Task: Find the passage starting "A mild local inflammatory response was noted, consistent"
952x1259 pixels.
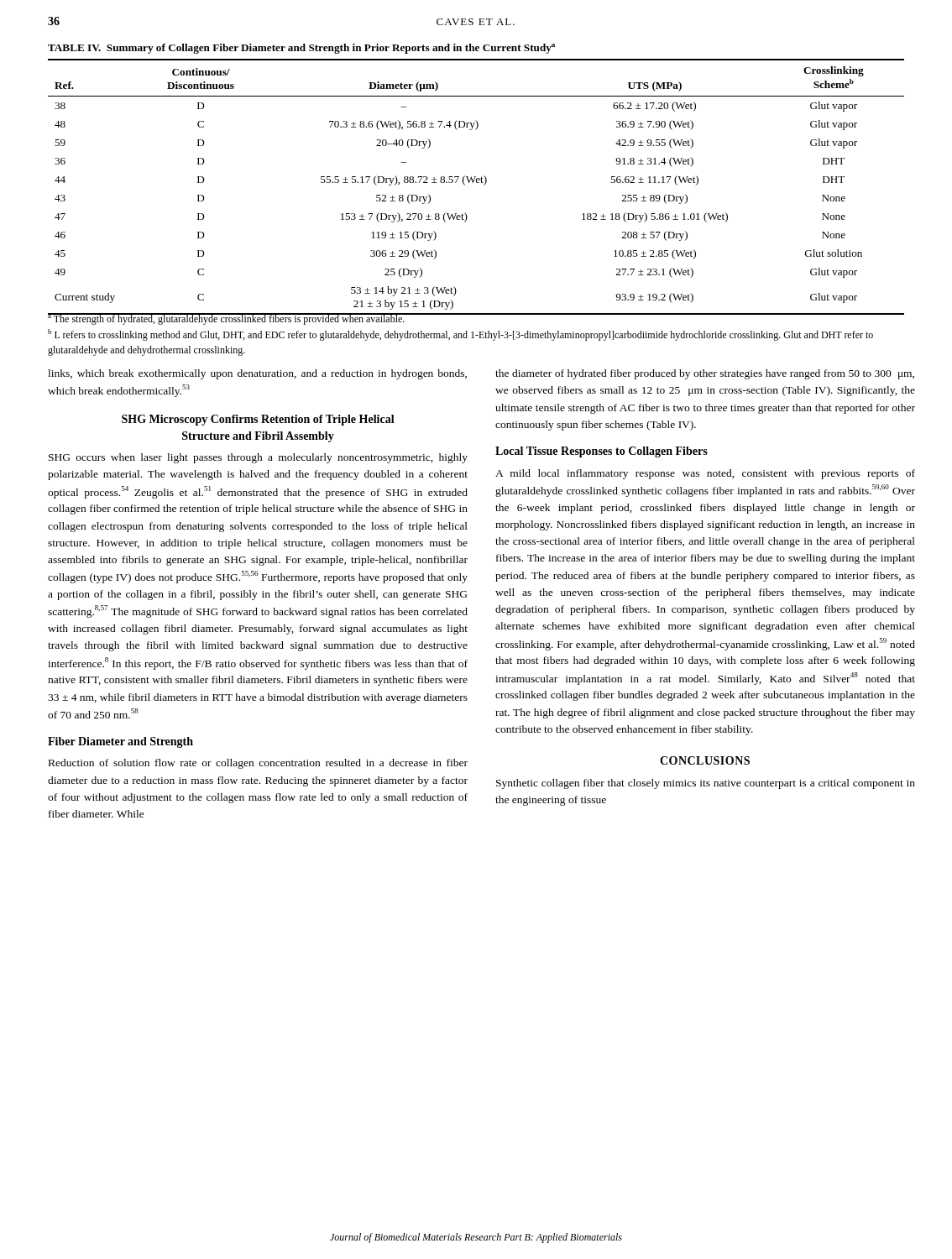Action: [x=705, y=601]
